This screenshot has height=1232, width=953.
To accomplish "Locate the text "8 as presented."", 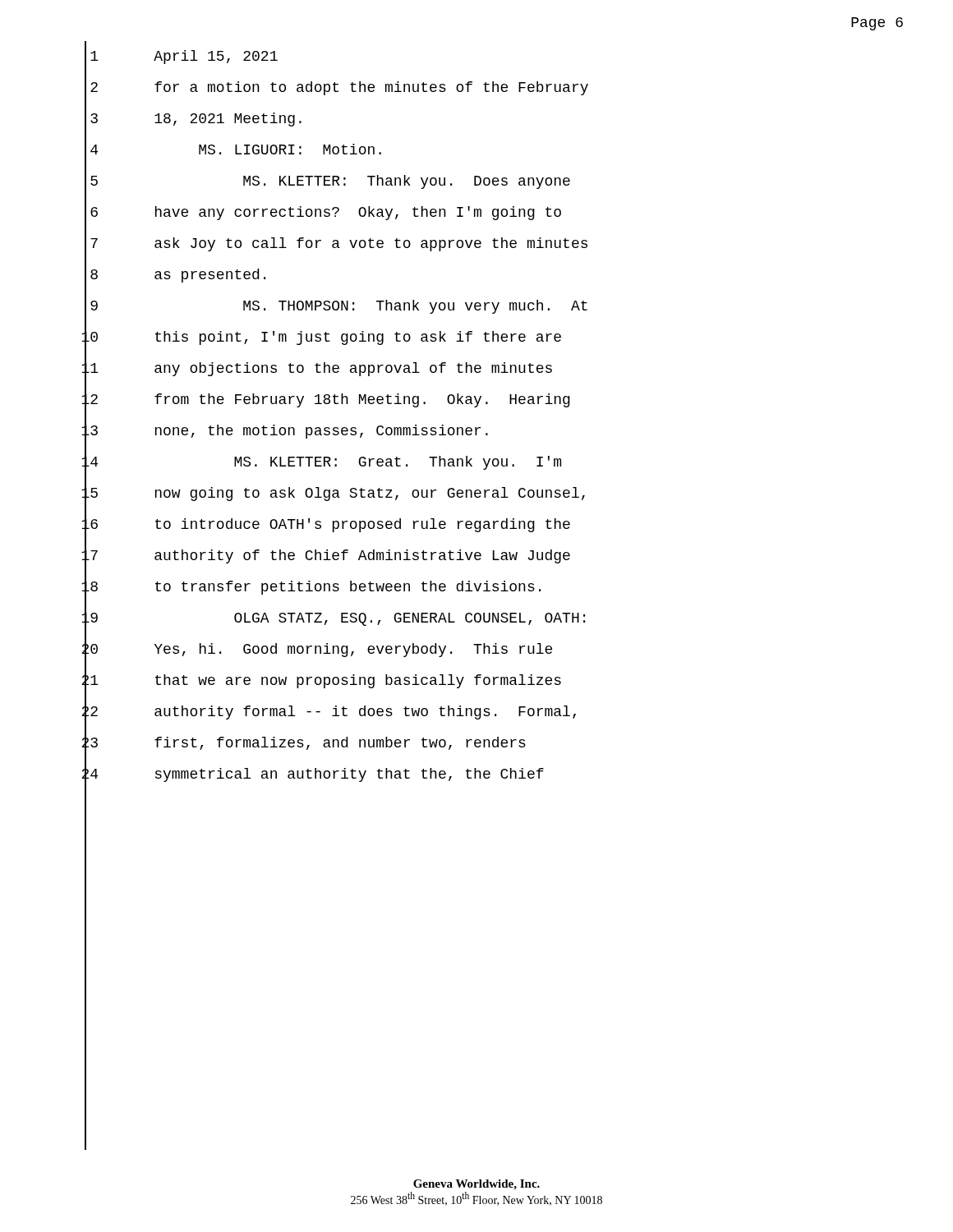I will point(212,275).
